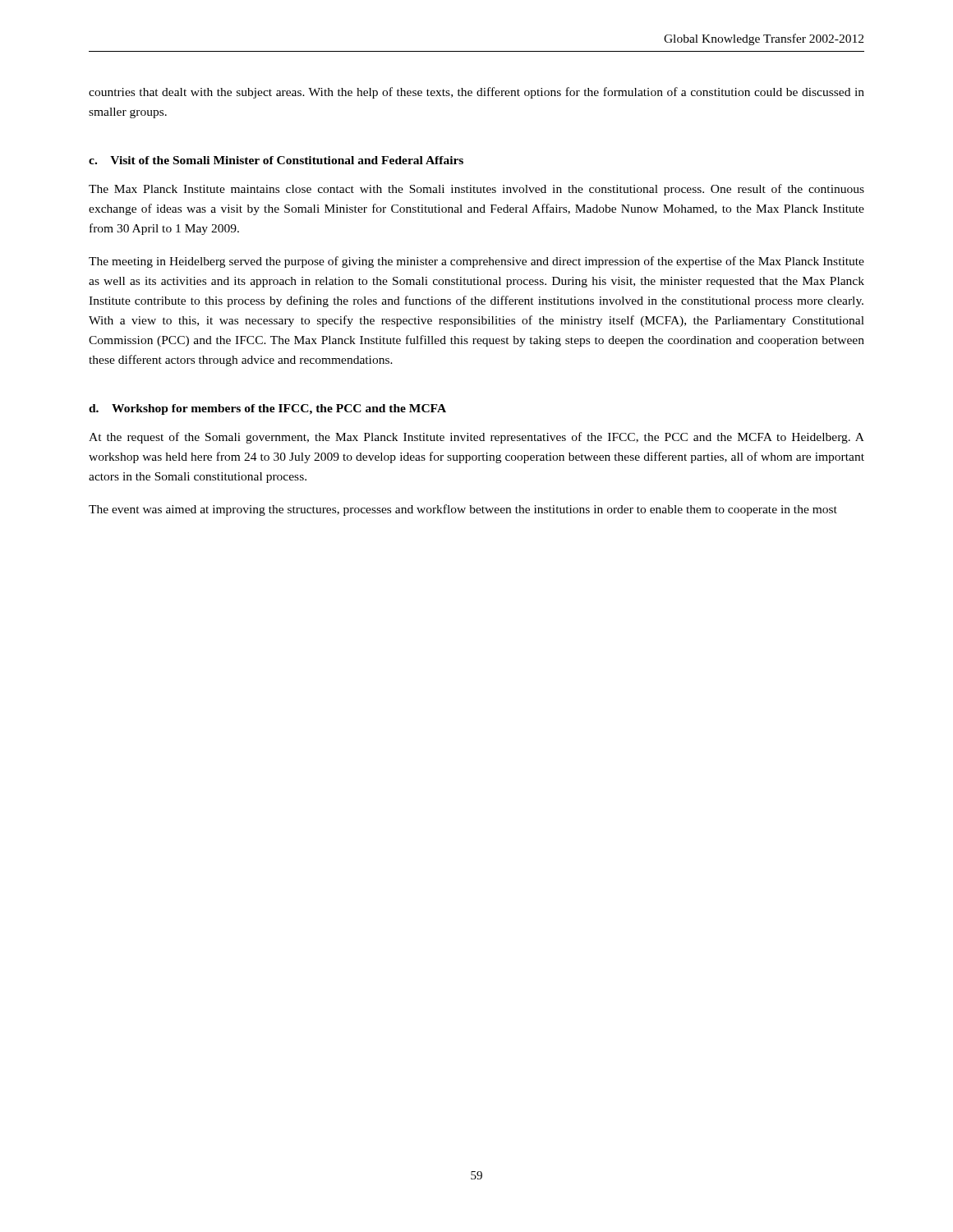Locate the block of text that opens with "countries that dealt with the subject"

tap(476, 101)
